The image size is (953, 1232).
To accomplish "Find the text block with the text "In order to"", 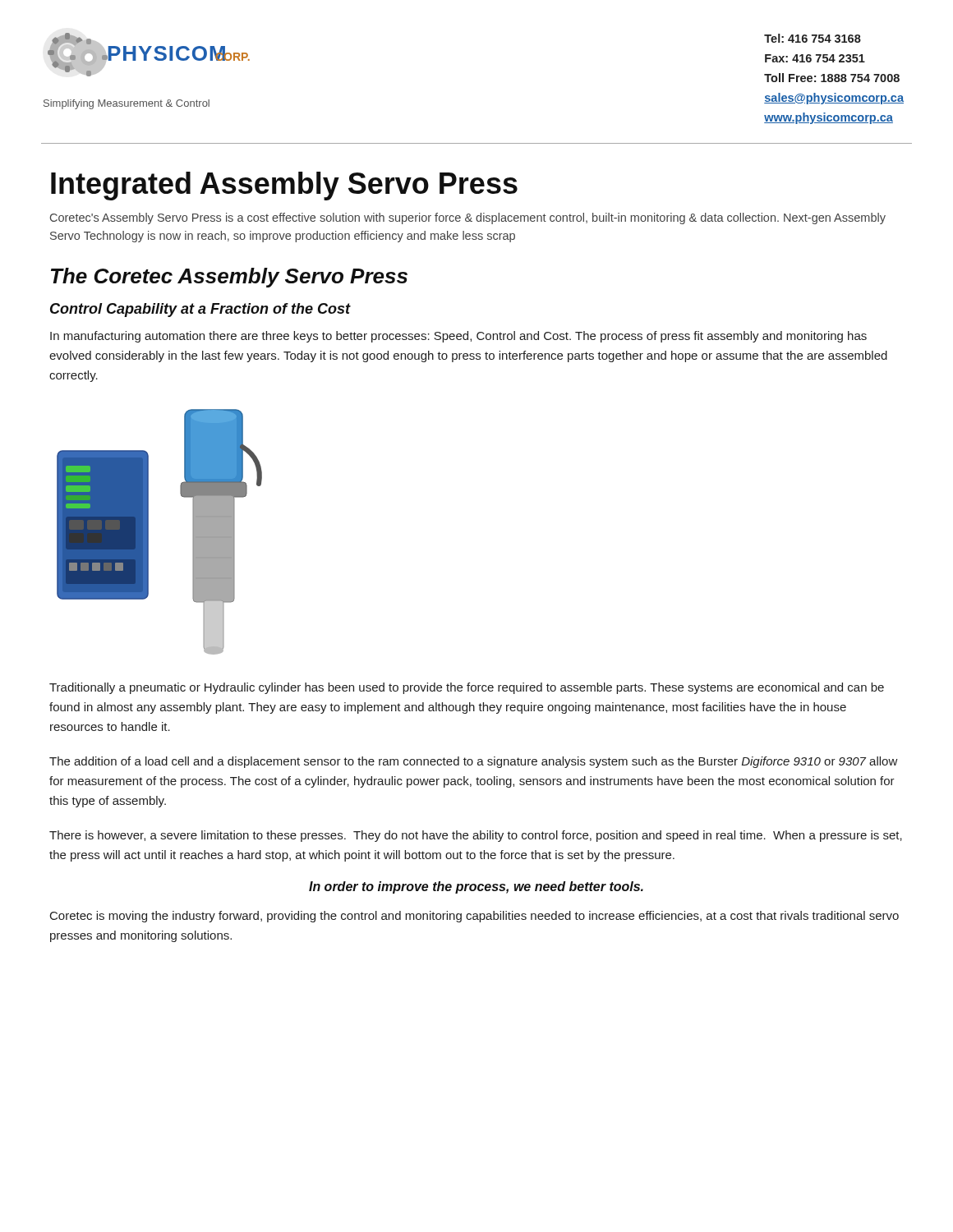I will 476,887.
